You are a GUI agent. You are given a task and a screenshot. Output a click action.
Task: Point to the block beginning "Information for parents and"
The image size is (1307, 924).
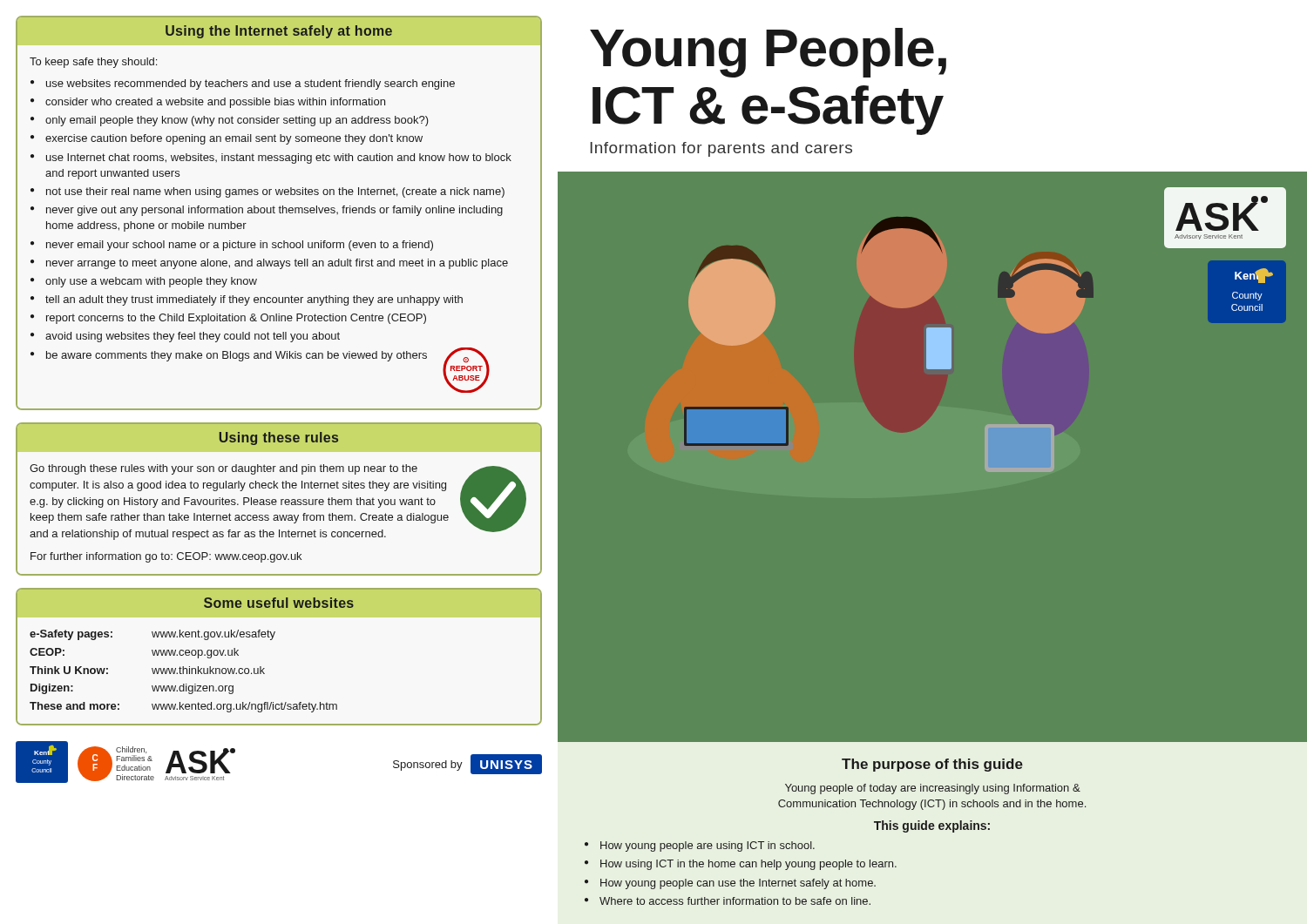pyautogui.click(x=721, y=148)
